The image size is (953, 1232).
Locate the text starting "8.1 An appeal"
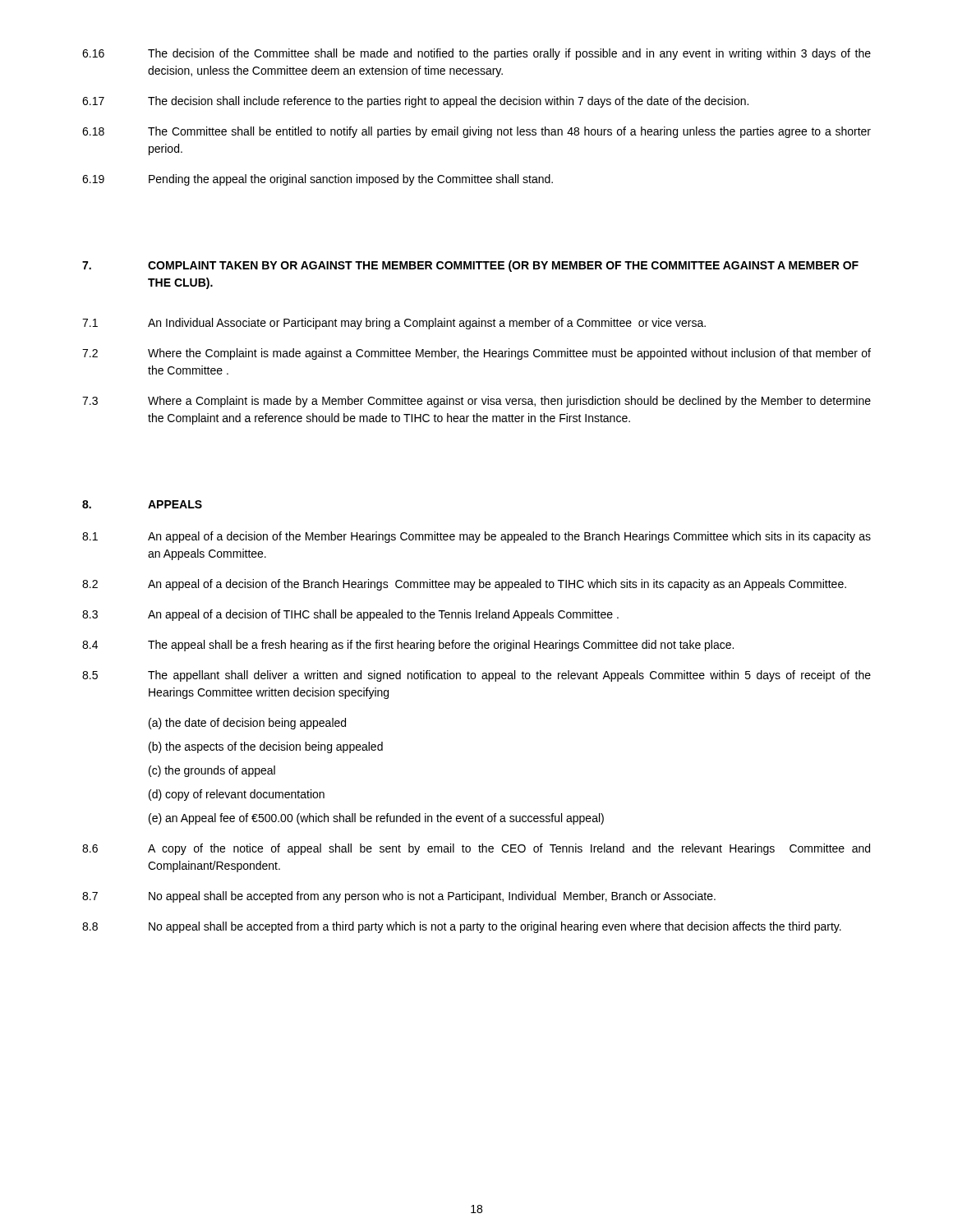476,545
